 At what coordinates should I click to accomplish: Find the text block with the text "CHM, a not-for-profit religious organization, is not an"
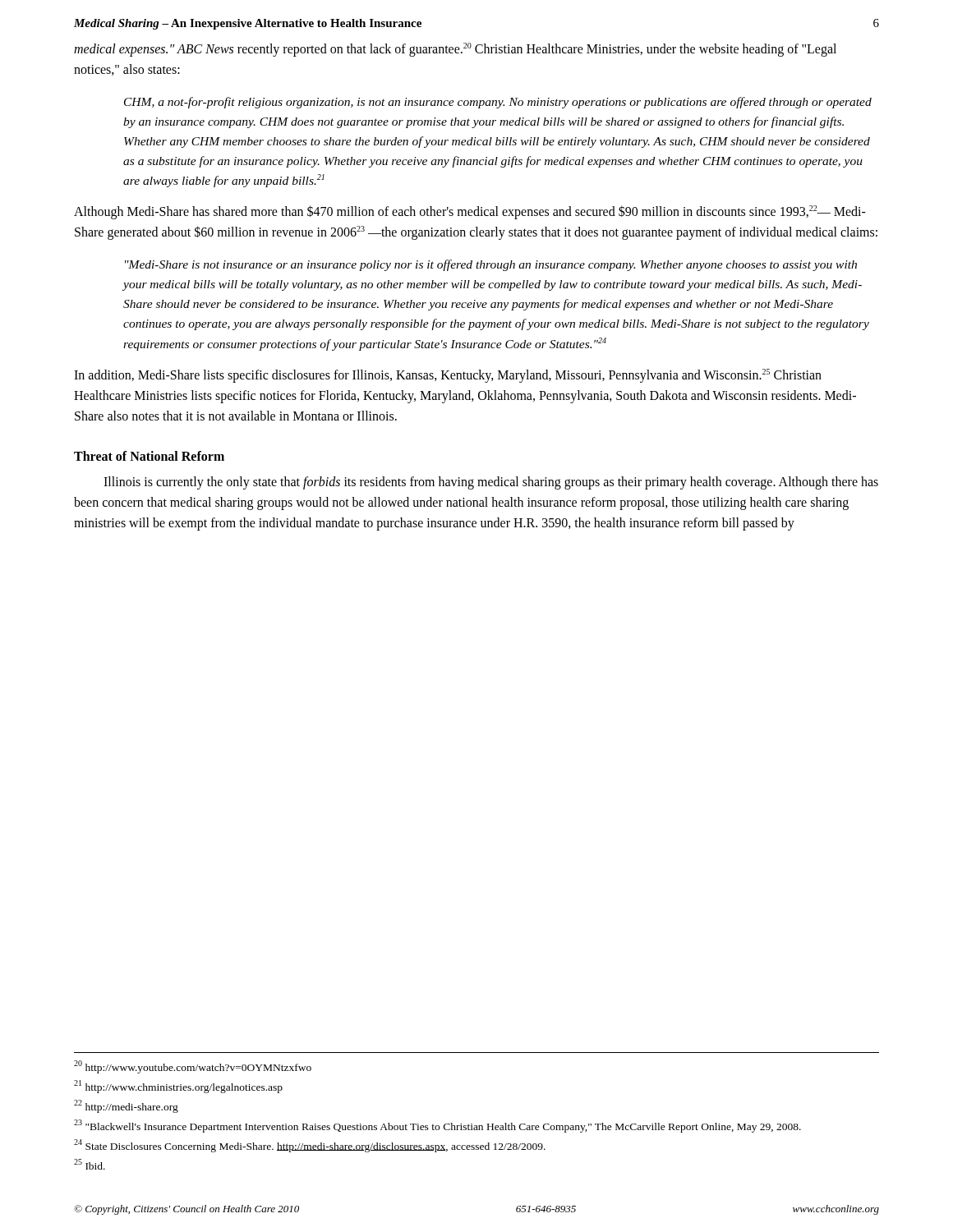(501, 141)
